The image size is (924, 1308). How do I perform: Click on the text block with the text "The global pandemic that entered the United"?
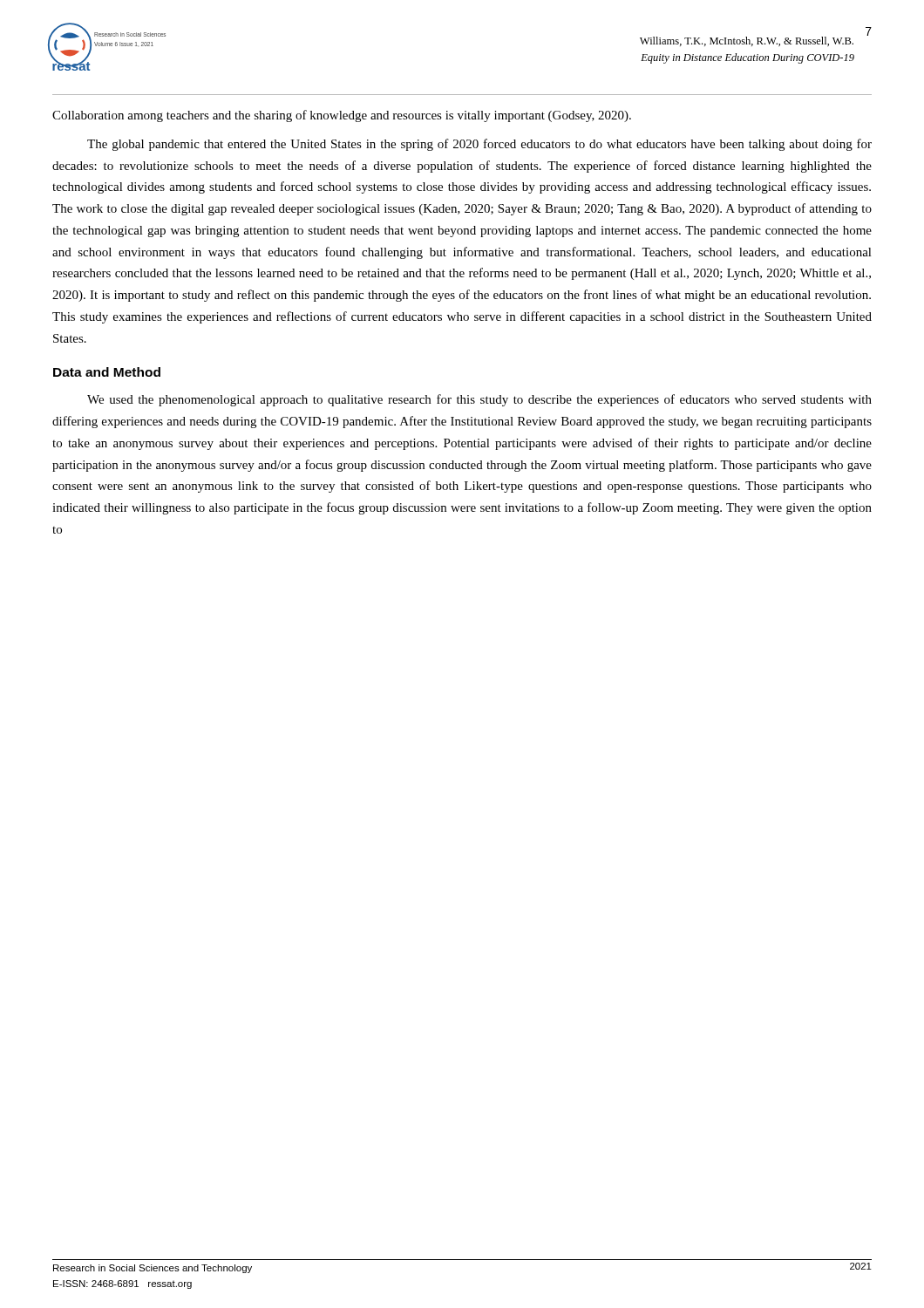pyautogui.click(x=462, y=241)
